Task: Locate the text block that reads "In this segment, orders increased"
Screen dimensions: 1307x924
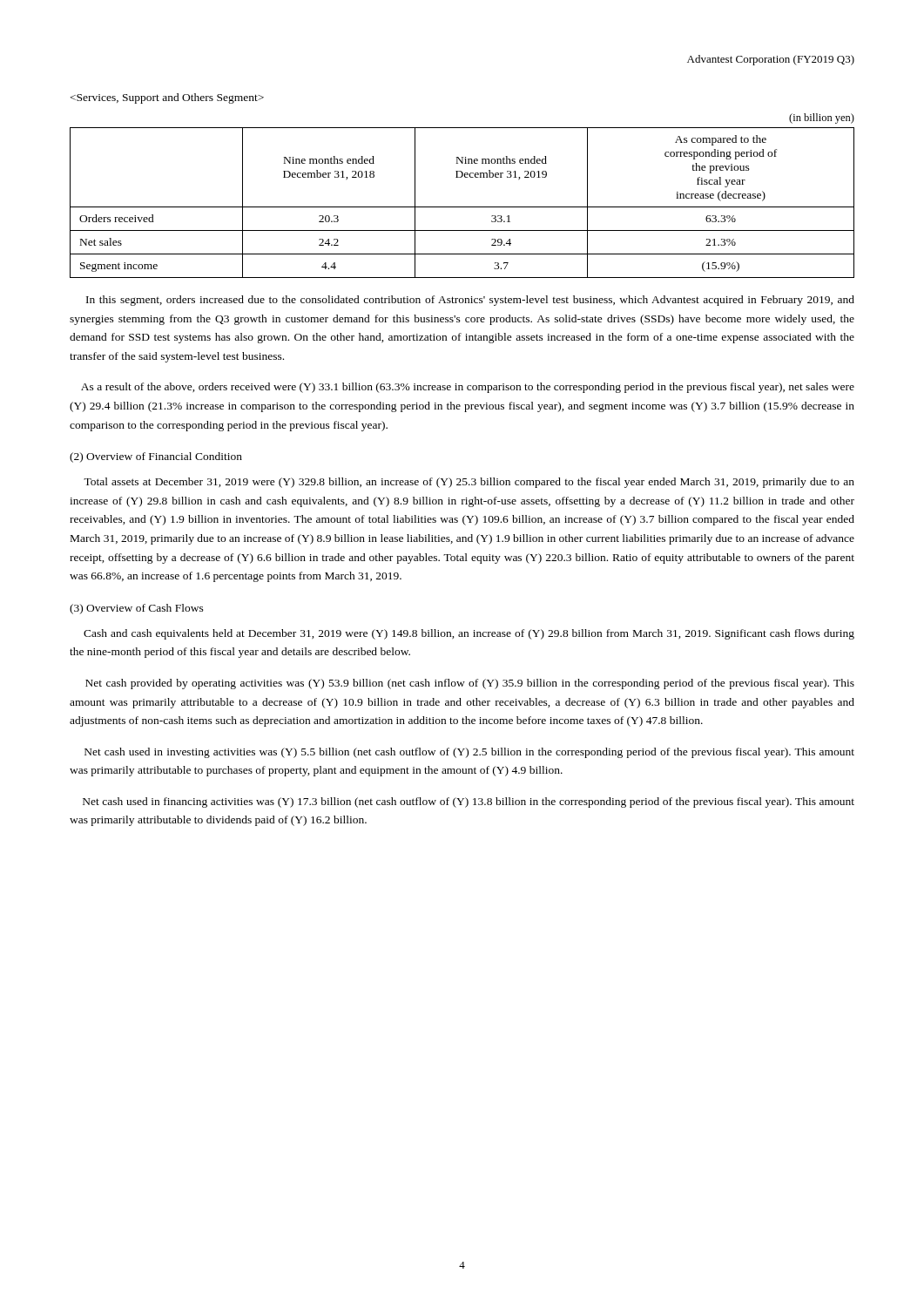Action: pos(462,328)
